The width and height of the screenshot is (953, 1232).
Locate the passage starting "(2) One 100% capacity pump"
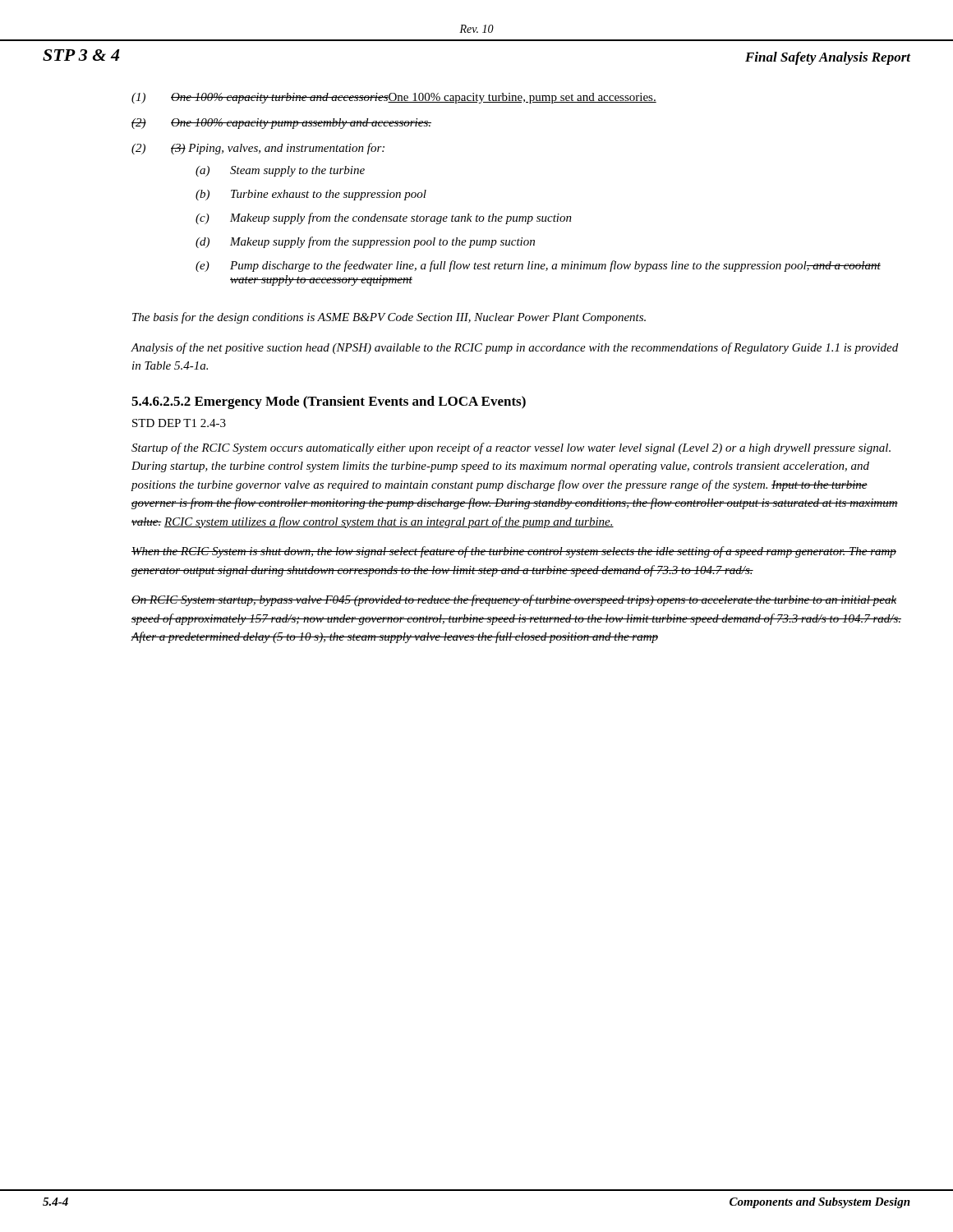(281, 124)
